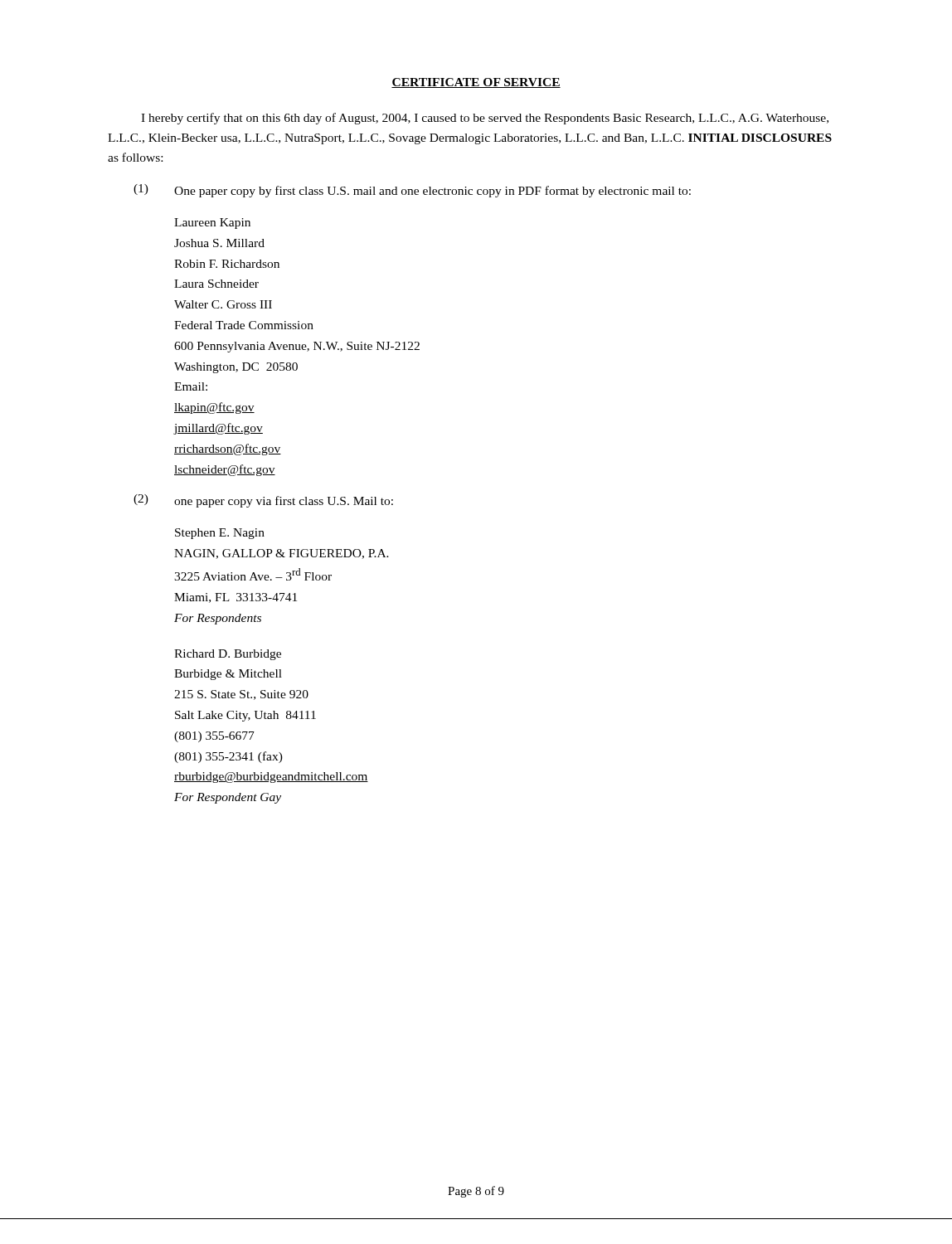This screenshot has width=952, height=1244.
Task: Point to the block beginning "Stephen E. Nagin NAGIN, GALLOP & FIGUEREDO, P.A."
Action: click(282, 575)
